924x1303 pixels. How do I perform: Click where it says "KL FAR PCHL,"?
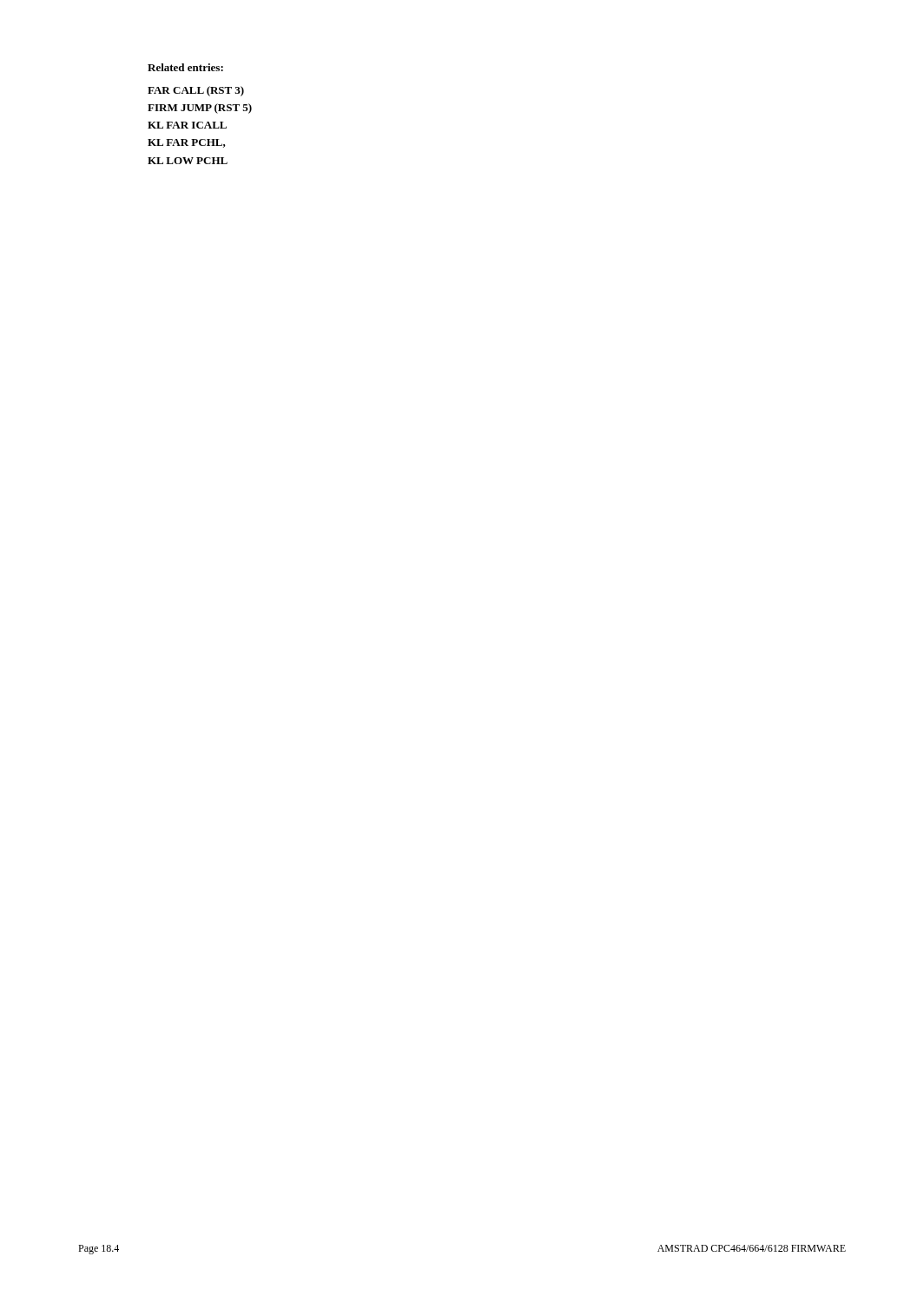pos(187,142)
